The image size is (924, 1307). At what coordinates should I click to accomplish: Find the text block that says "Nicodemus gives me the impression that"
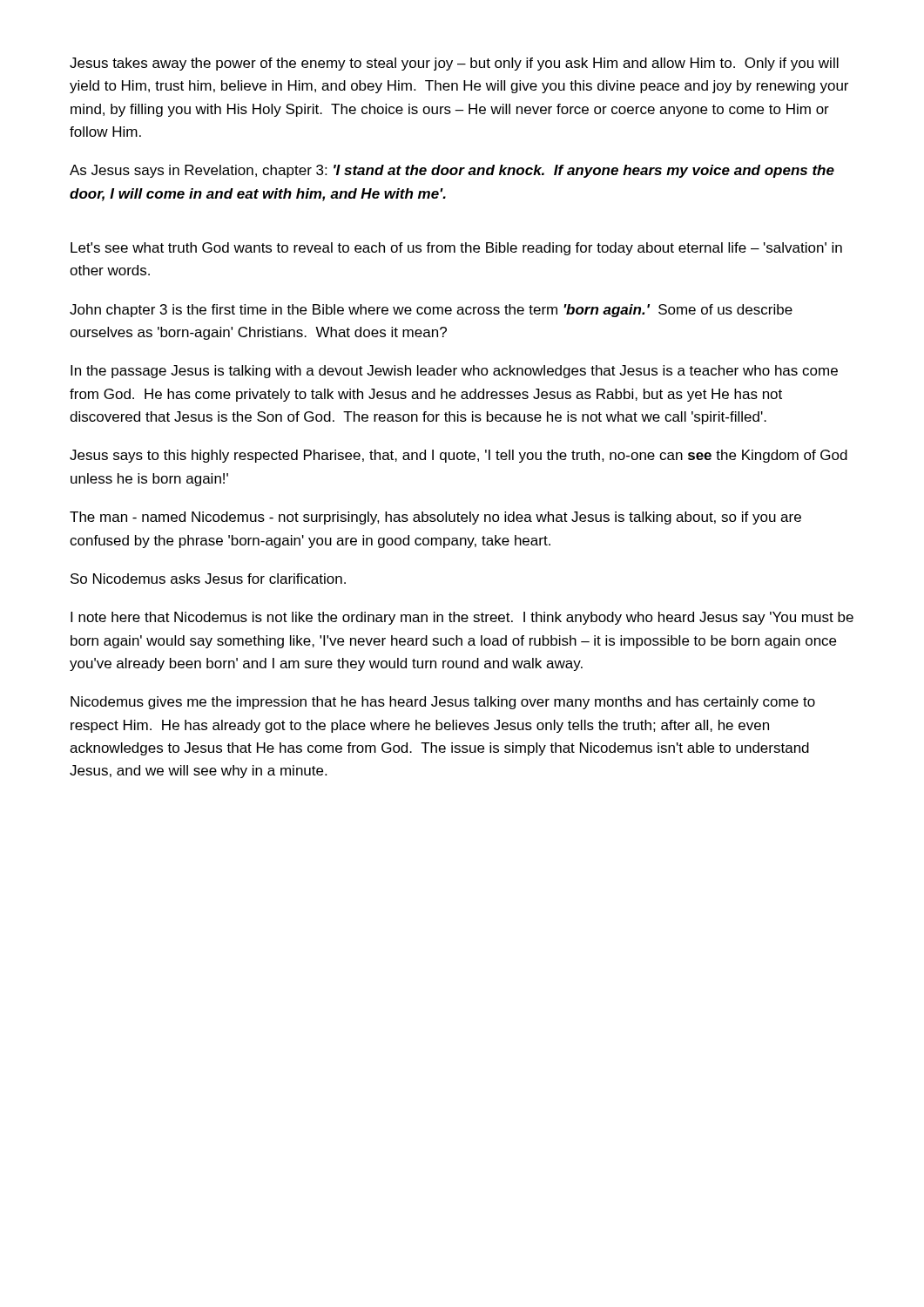442,736
